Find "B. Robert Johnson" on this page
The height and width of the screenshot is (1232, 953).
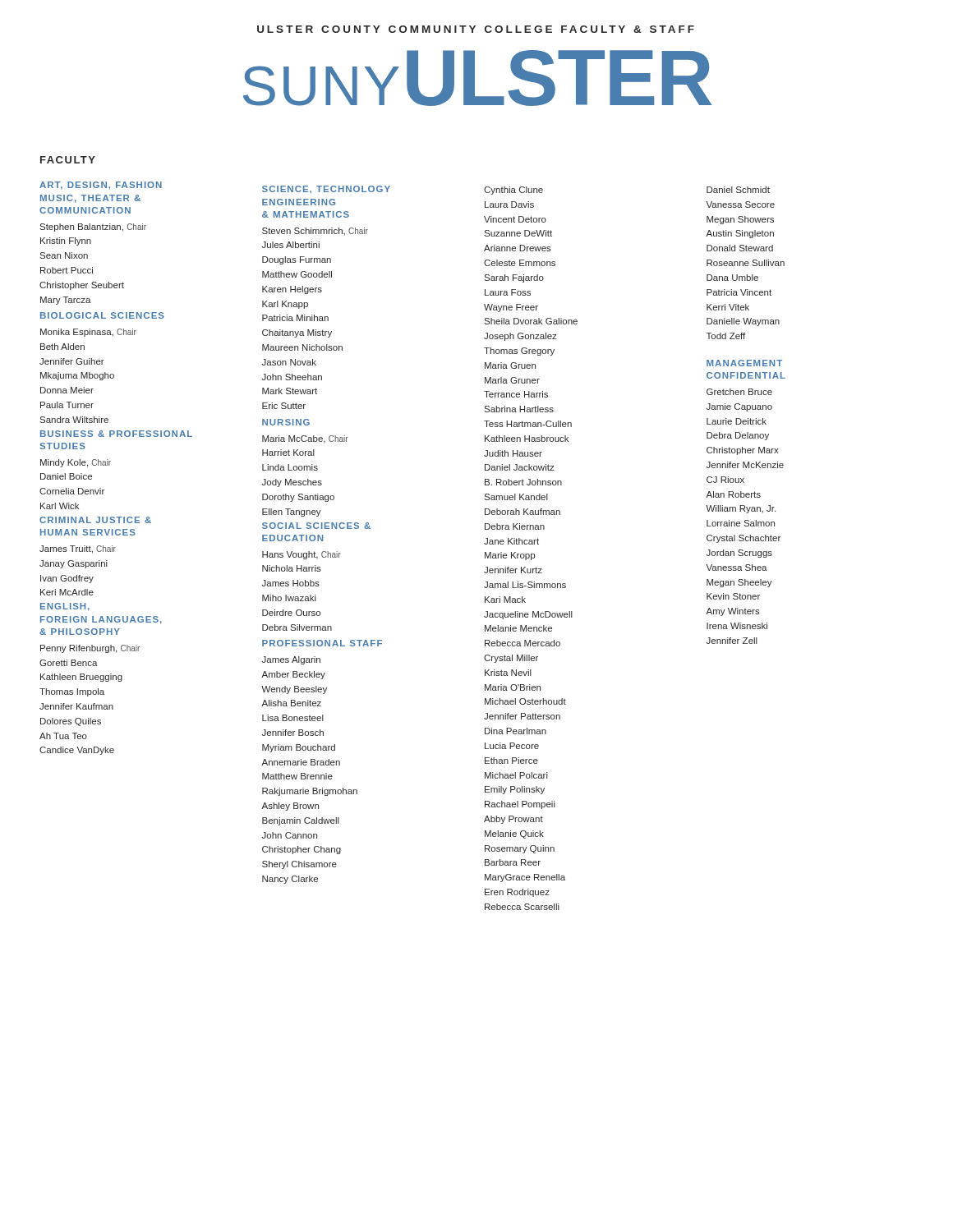point(523,482)
